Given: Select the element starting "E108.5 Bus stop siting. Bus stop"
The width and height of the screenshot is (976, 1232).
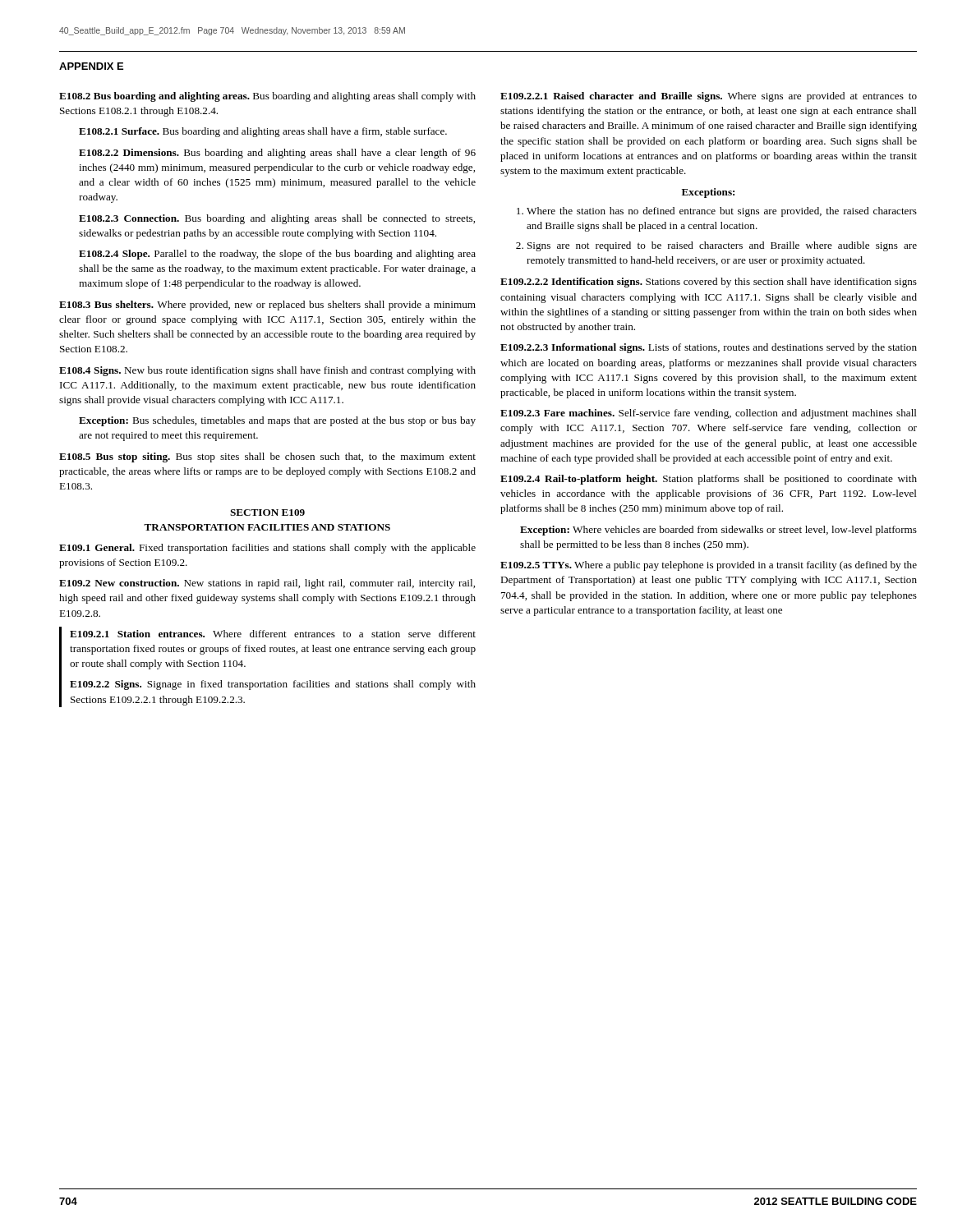Looking at the screenshot, I should tap(267, 471).
